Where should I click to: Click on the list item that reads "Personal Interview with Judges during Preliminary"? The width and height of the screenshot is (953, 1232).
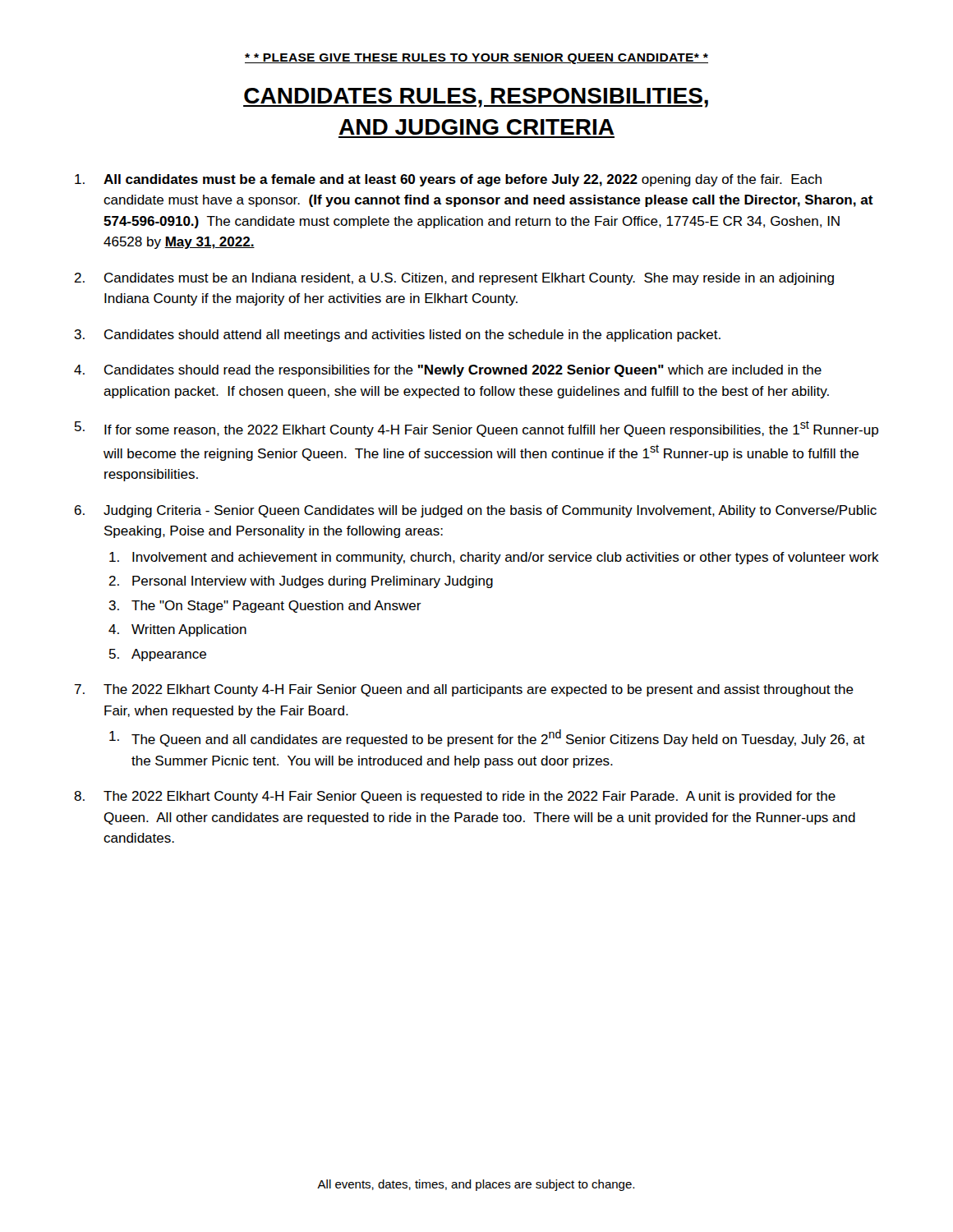coord(312,581)
